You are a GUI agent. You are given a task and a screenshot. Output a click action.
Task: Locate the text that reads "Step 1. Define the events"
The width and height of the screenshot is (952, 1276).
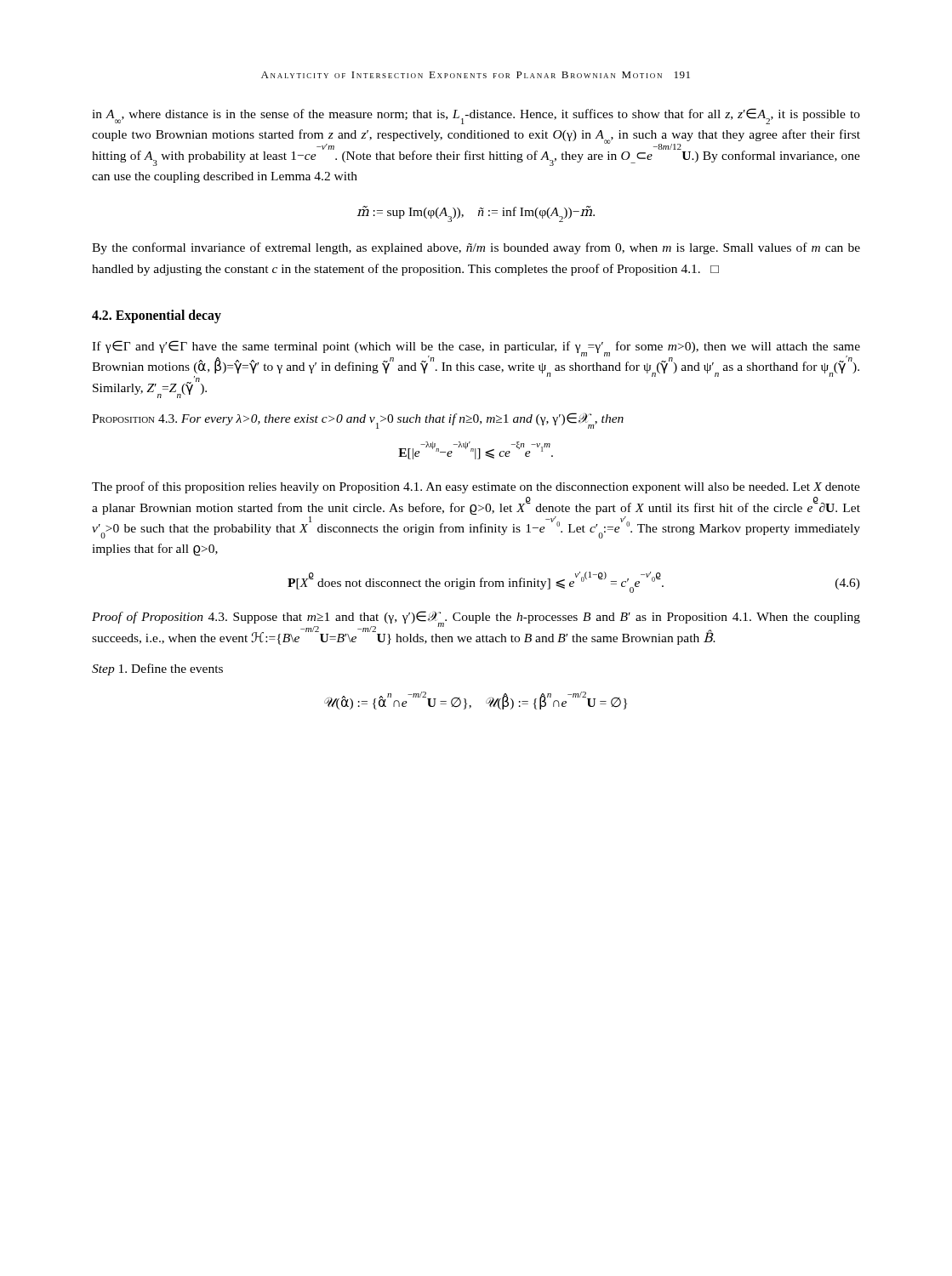click(158, 668)
